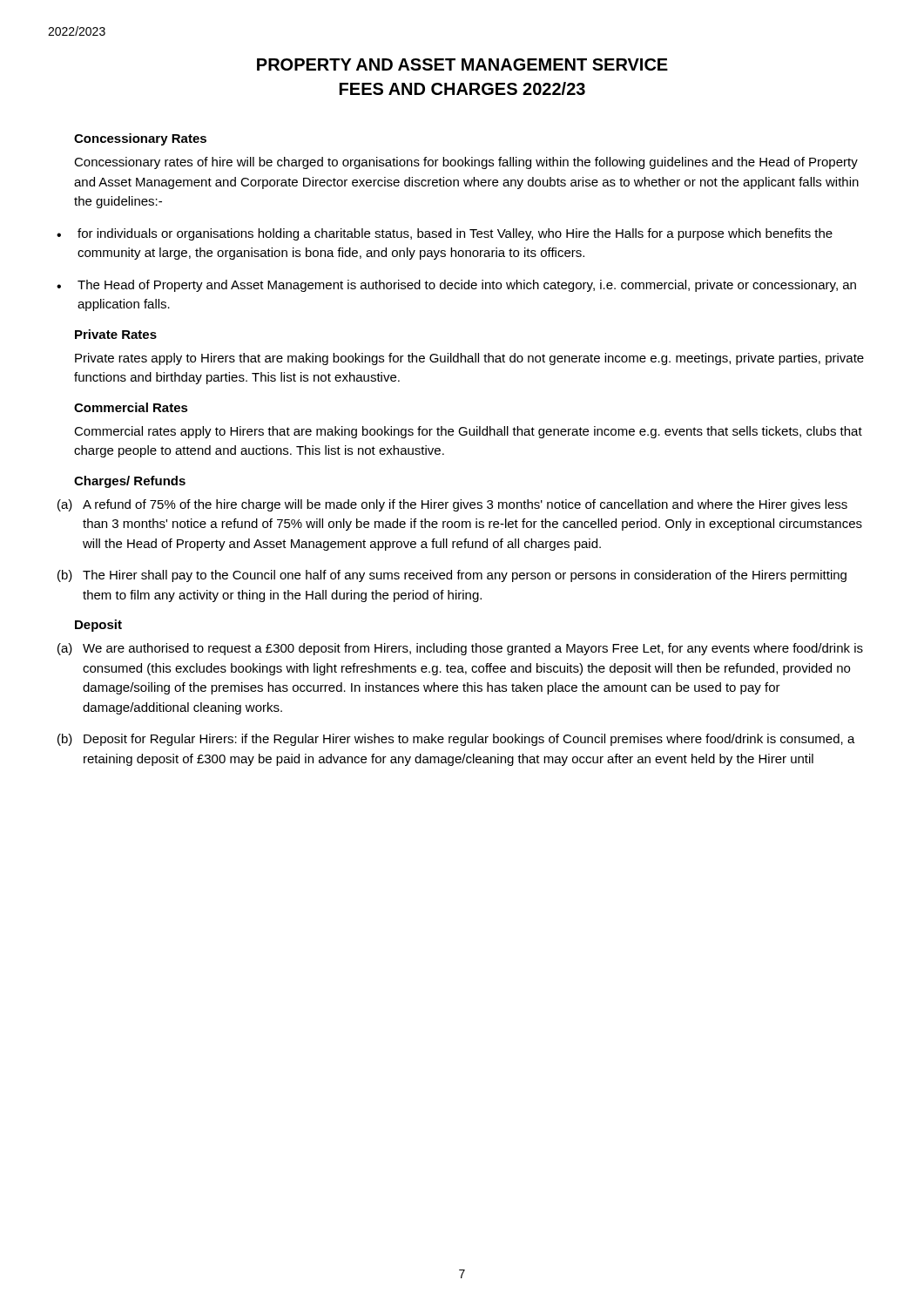The width and height of the screenshot is (924, 1307).
Task: Point to the passage starting "(b) Deposit for Regular"
Action: [x=466, y=749]
